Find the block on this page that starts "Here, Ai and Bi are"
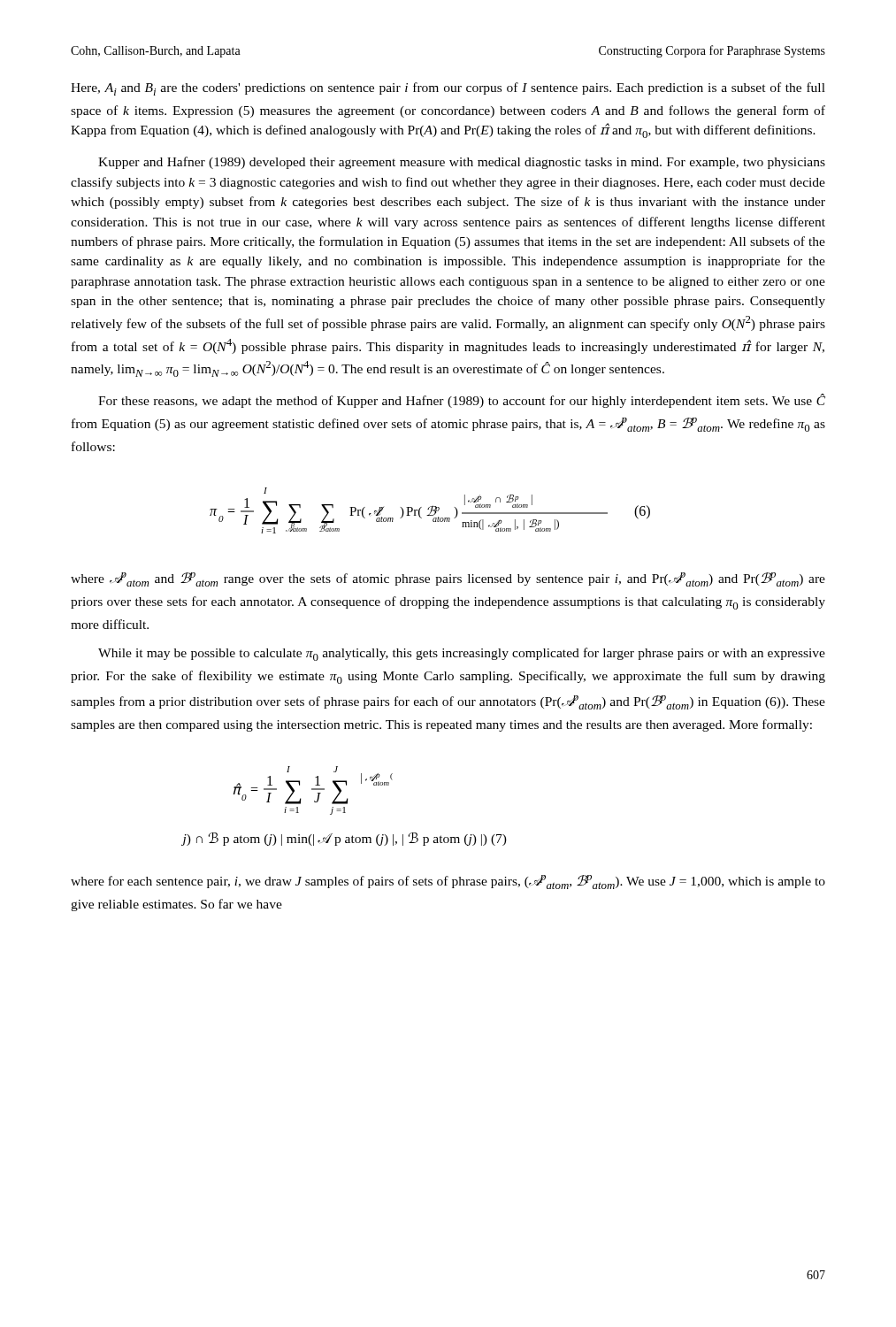Image resolution: width=896 pixels, height=1327 pixels. tap(448, 111)
